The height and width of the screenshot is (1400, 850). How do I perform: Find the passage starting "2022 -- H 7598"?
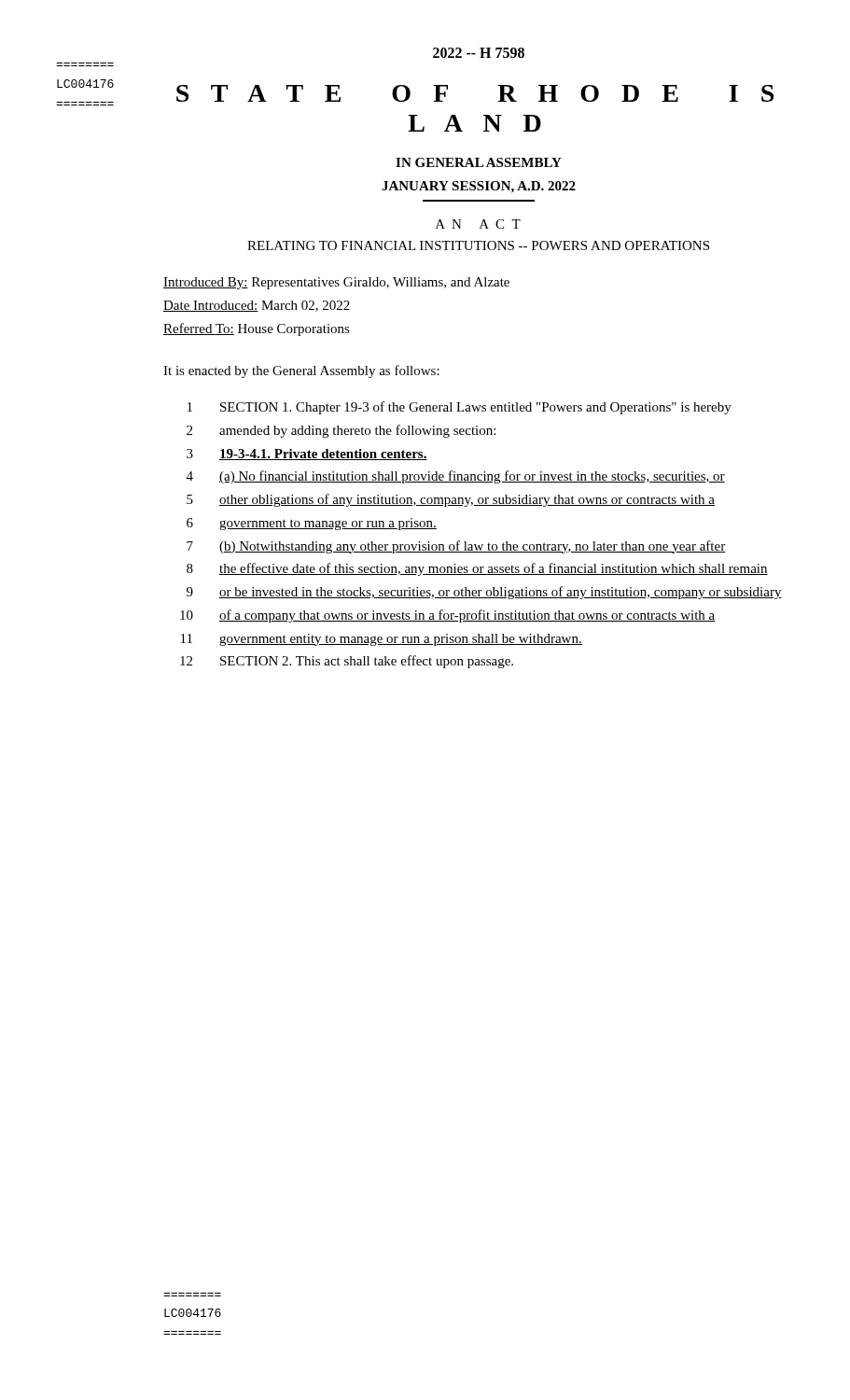tap(479, 53)
